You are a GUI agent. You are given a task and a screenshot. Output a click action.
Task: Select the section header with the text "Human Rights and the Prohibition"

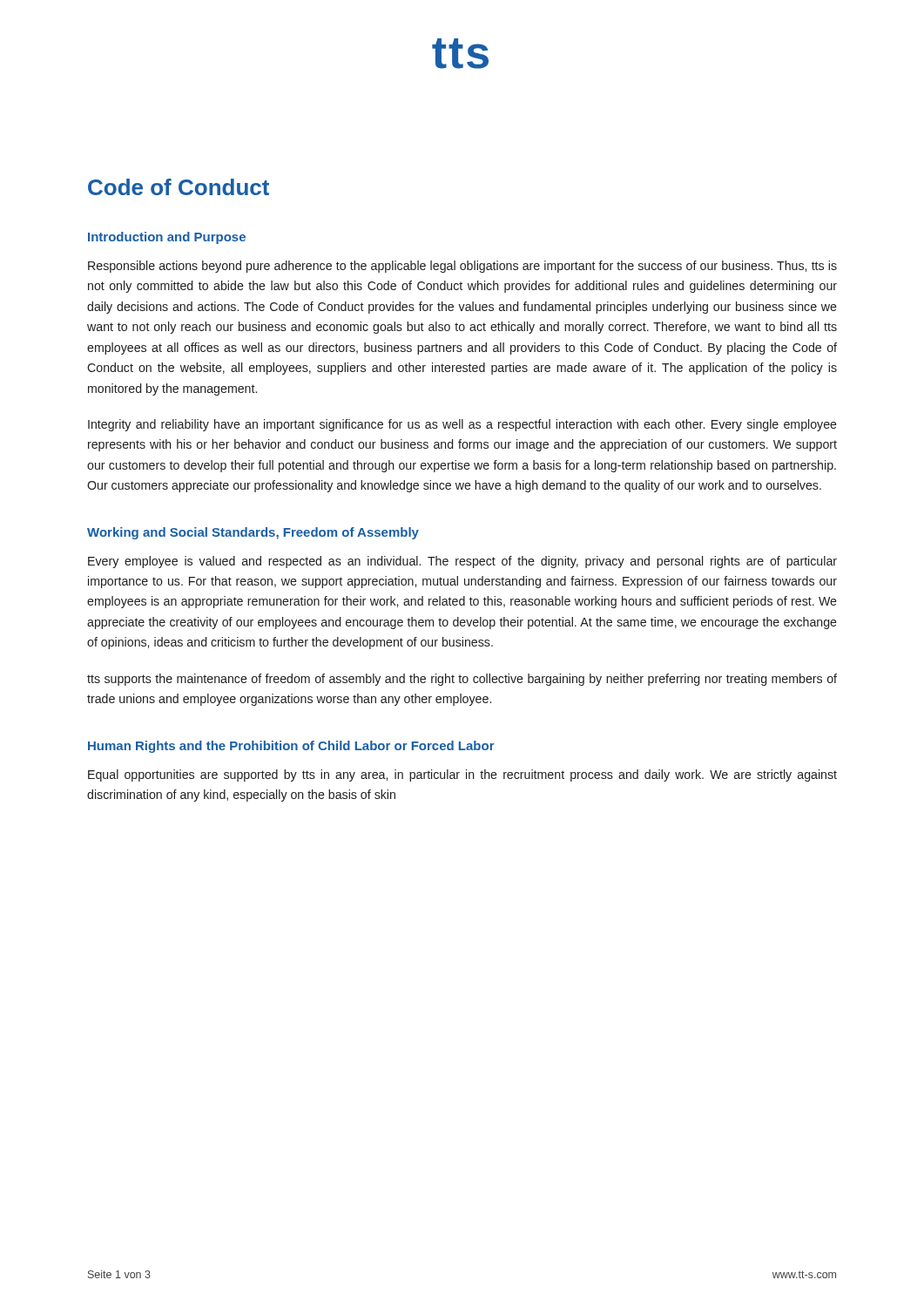click(x=291, y=745)
